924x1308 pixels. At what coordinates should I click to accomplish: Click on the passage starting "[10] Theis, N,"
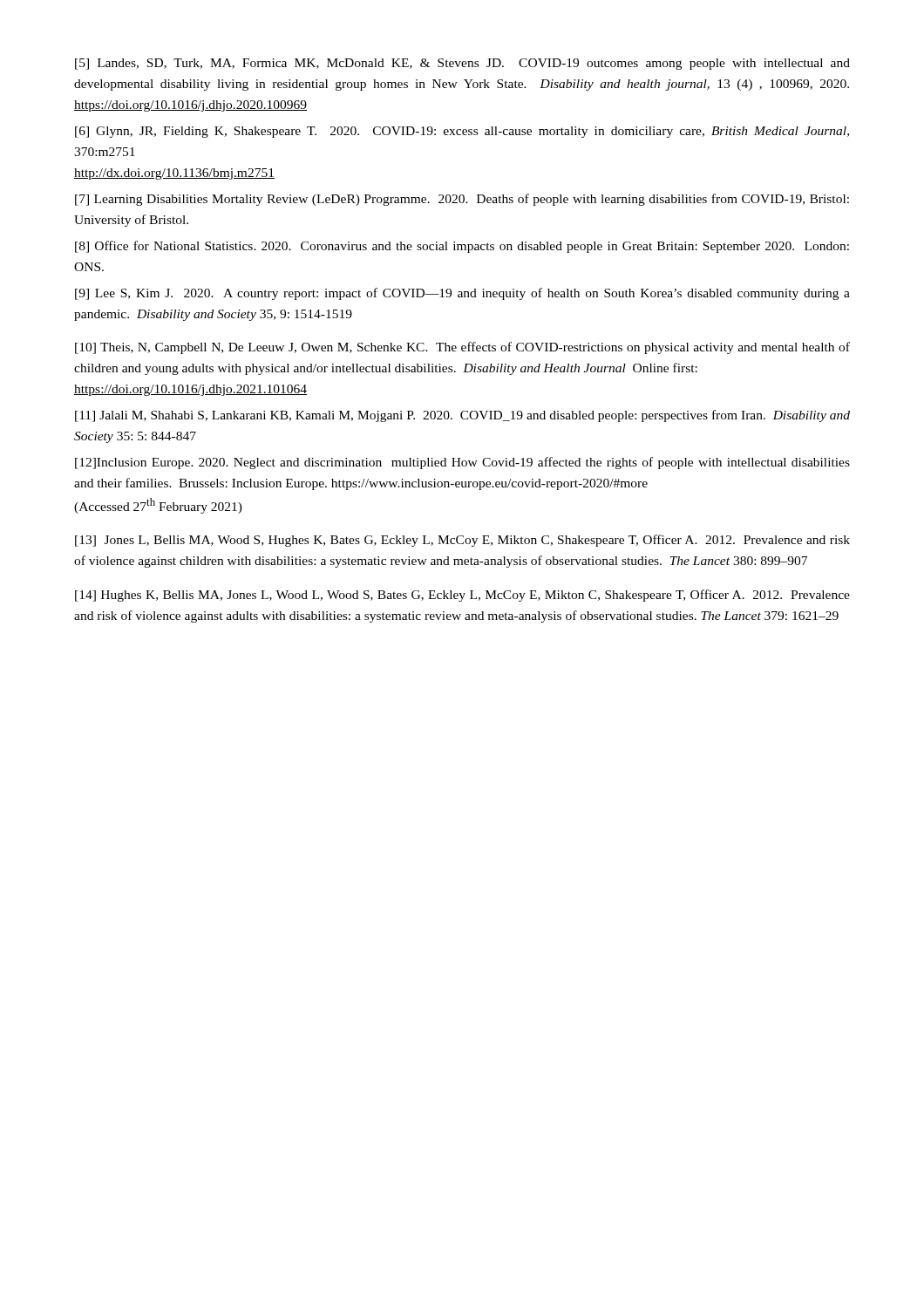pyautogui.click(x=462, y=368)
